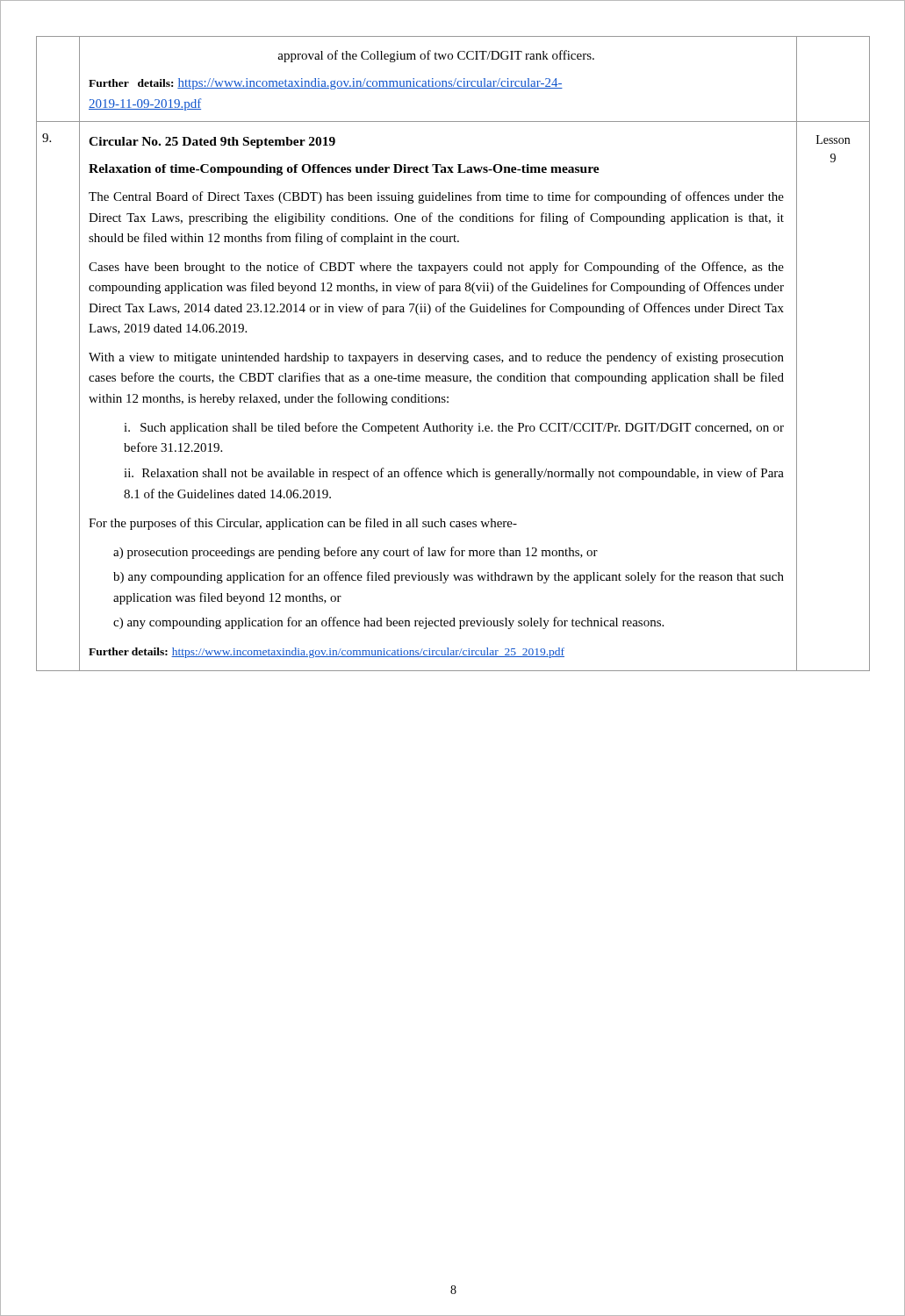The image size is (905, 1316).
Task: Click on the text starting "a) prosecution proceedings are pending before any"
Action: 449,552
